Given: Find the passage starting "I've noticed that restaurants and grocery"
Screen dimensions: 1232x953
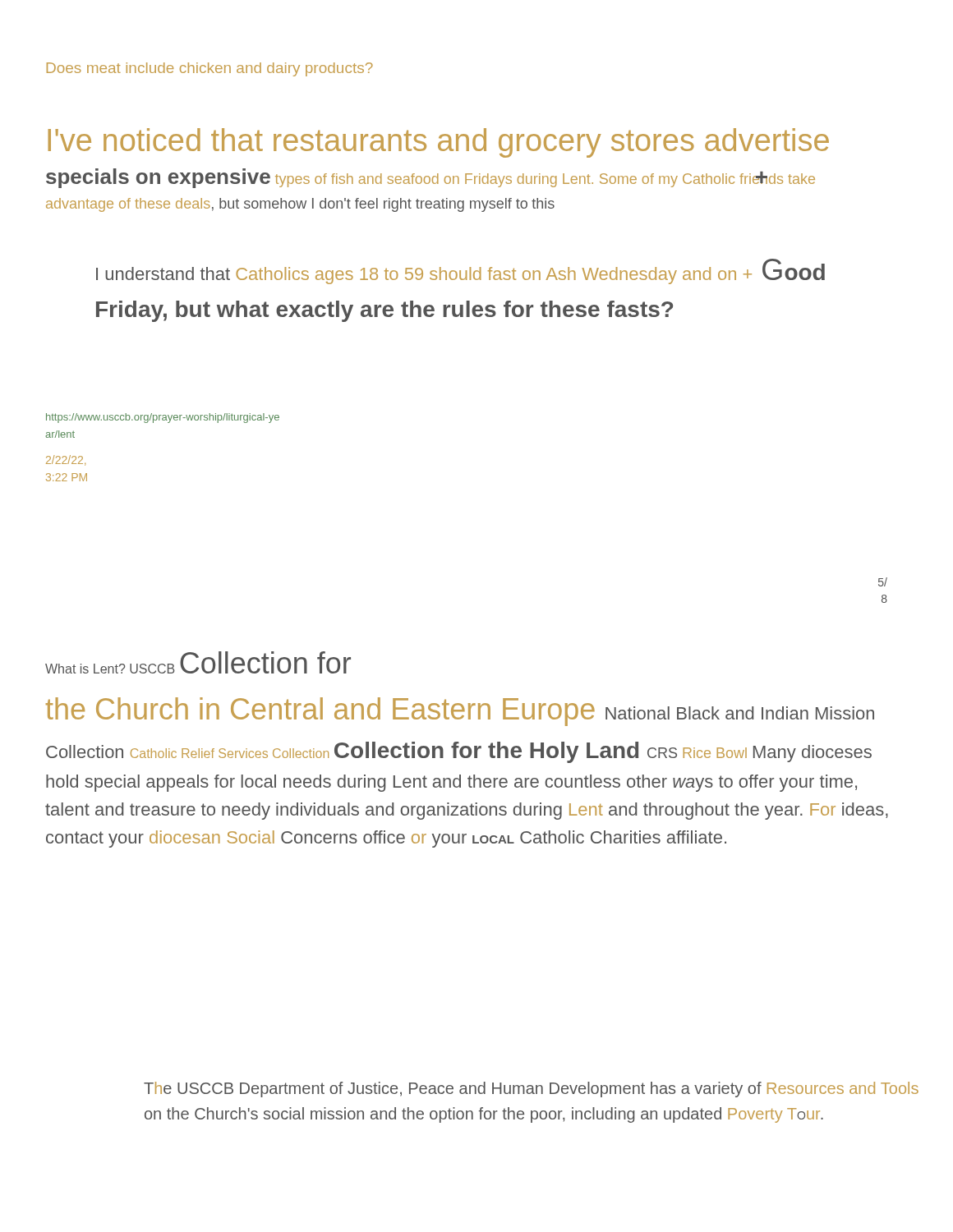Looking at the screenshot, I should (438, 167).
